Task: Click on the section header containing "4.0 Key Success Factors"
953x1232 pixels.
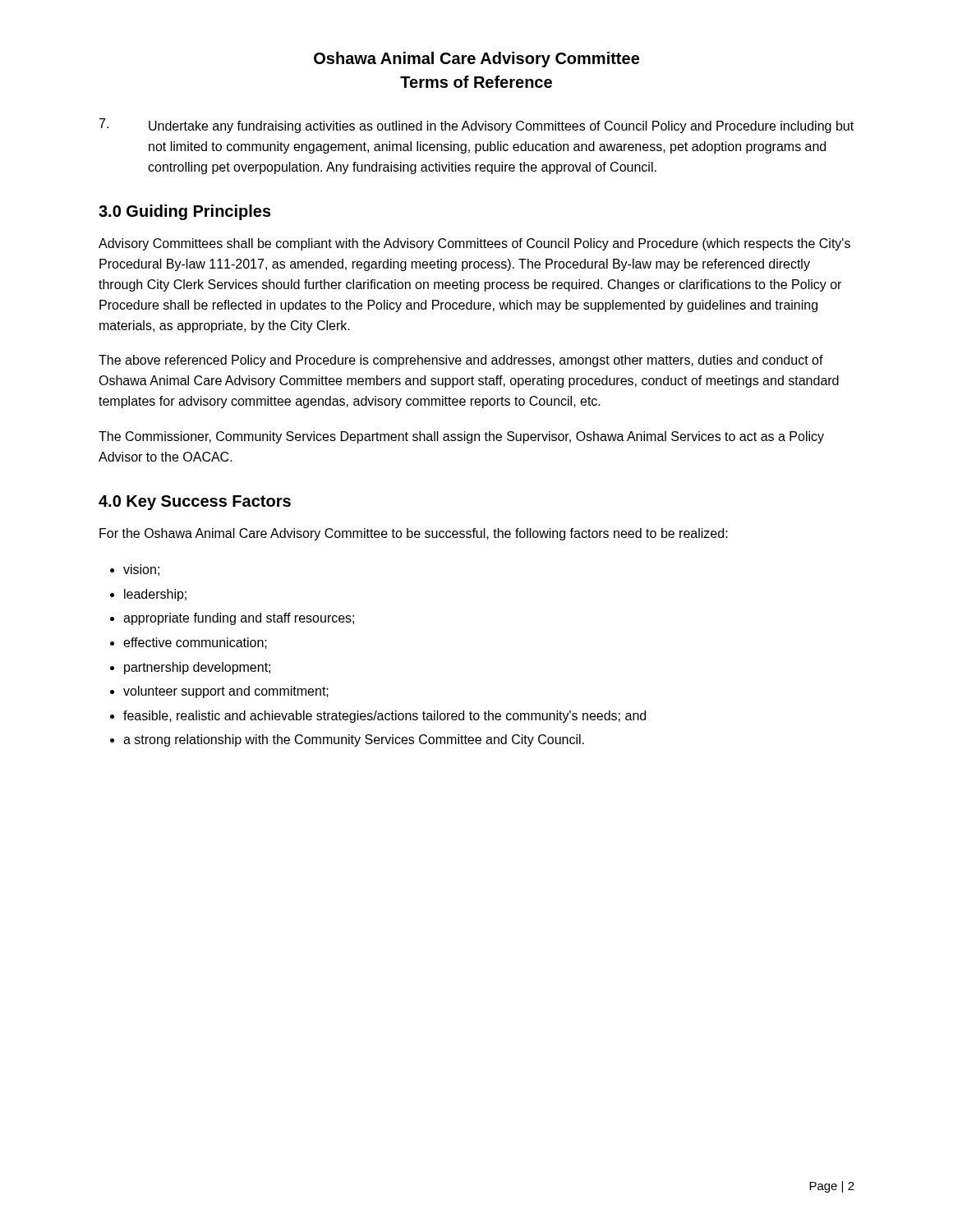Action: (195, 501)
